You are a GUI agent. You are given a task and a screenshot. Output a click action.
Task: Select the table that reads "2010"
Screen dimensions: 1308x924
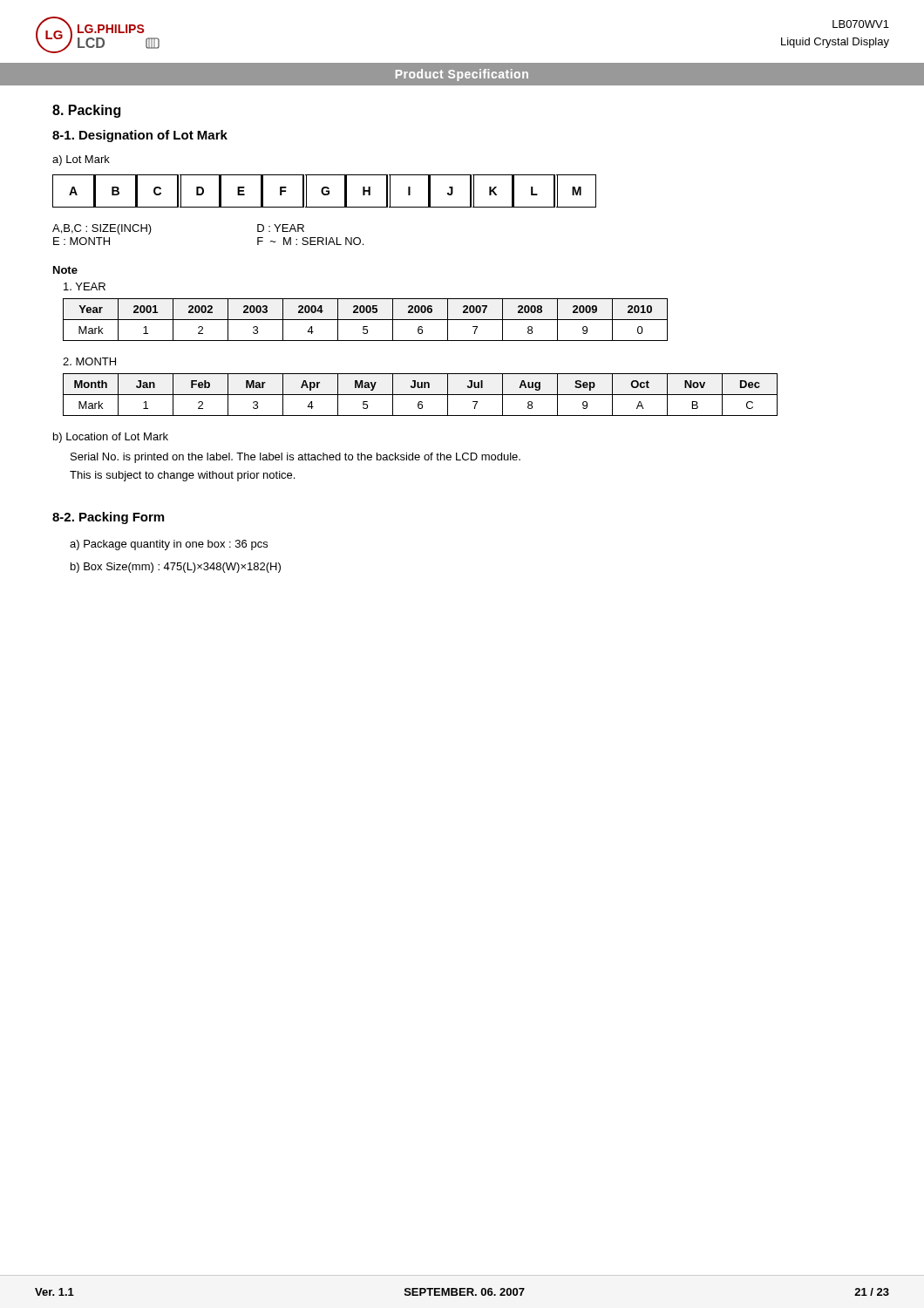coord(467,320)
